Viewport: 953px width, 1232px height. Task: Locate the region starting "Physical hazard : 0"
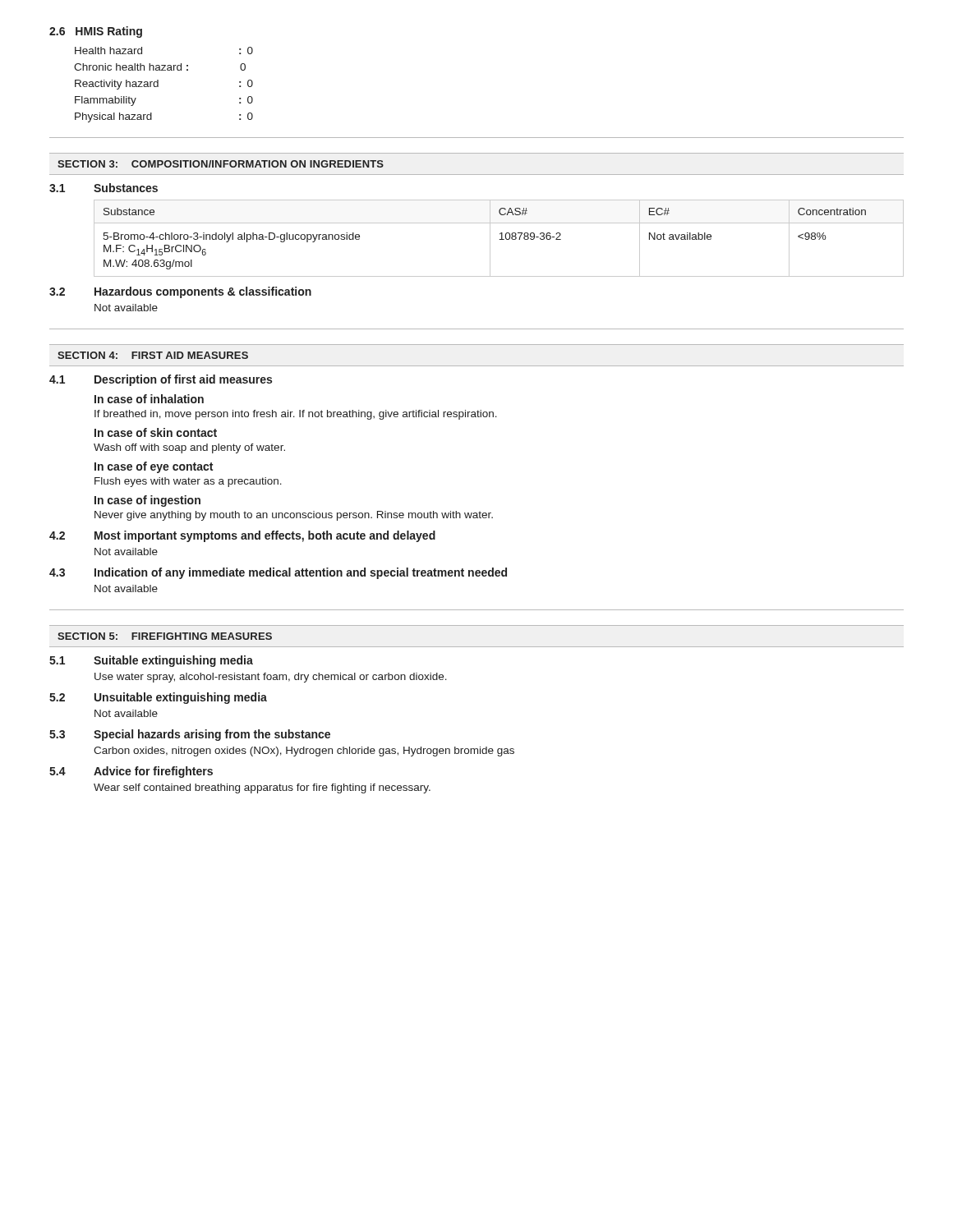click(x=163, y=116)
